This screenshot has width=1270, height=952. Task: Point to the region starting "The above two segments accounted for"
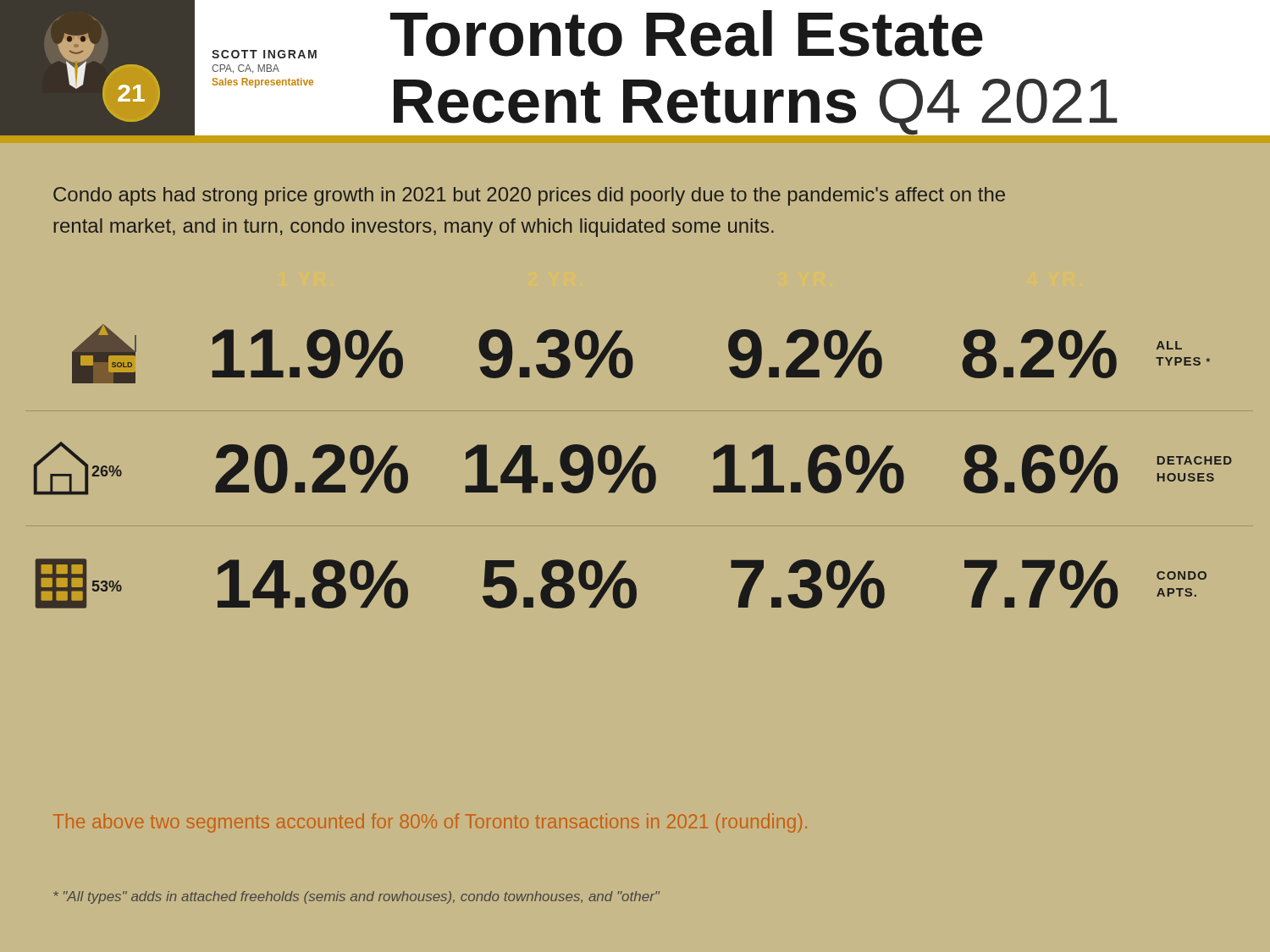point(431,822)
